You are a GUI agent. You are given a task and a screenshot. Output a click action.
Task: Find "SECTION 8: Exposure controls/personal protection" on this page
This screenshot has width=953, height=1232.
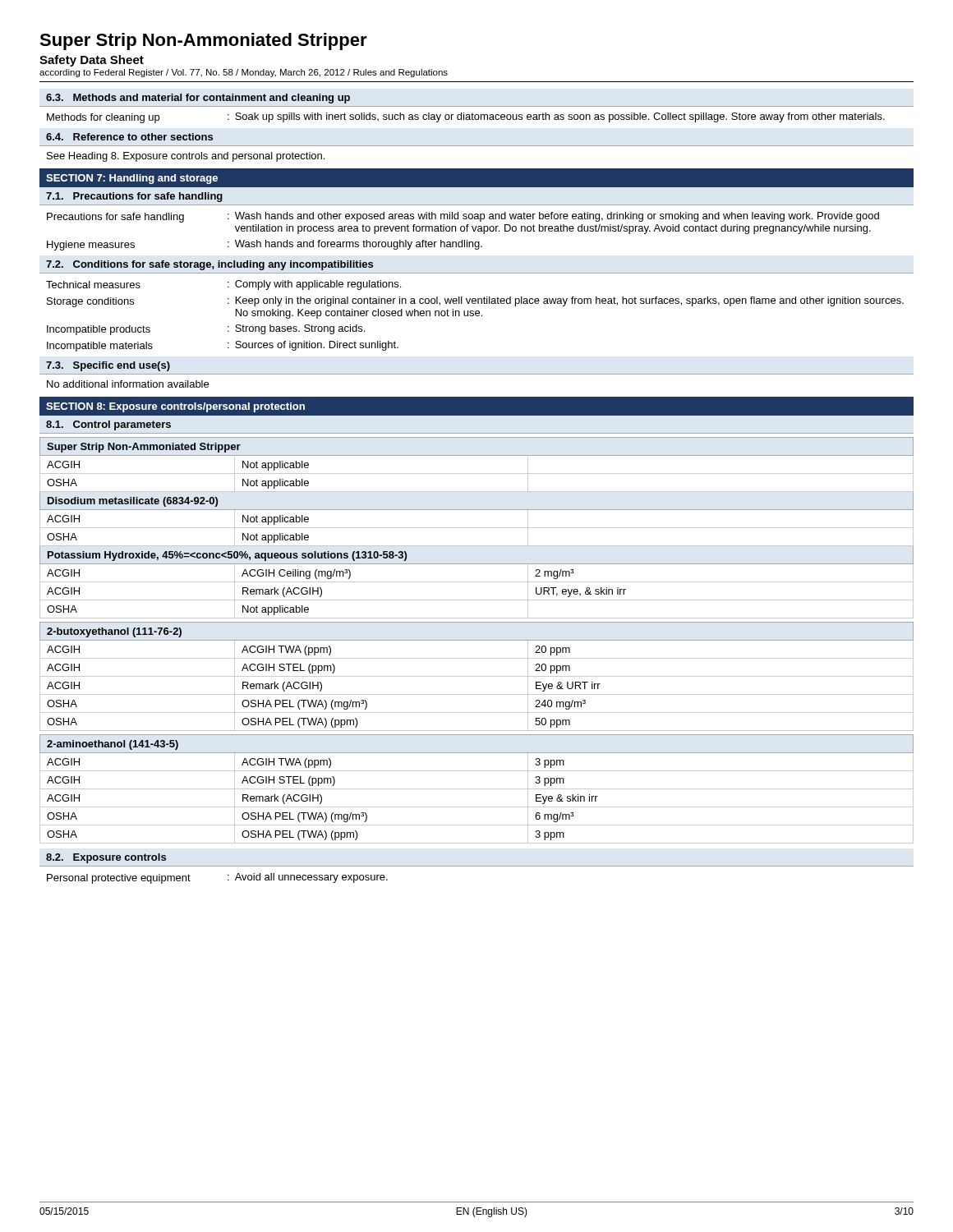pos(176,406)
